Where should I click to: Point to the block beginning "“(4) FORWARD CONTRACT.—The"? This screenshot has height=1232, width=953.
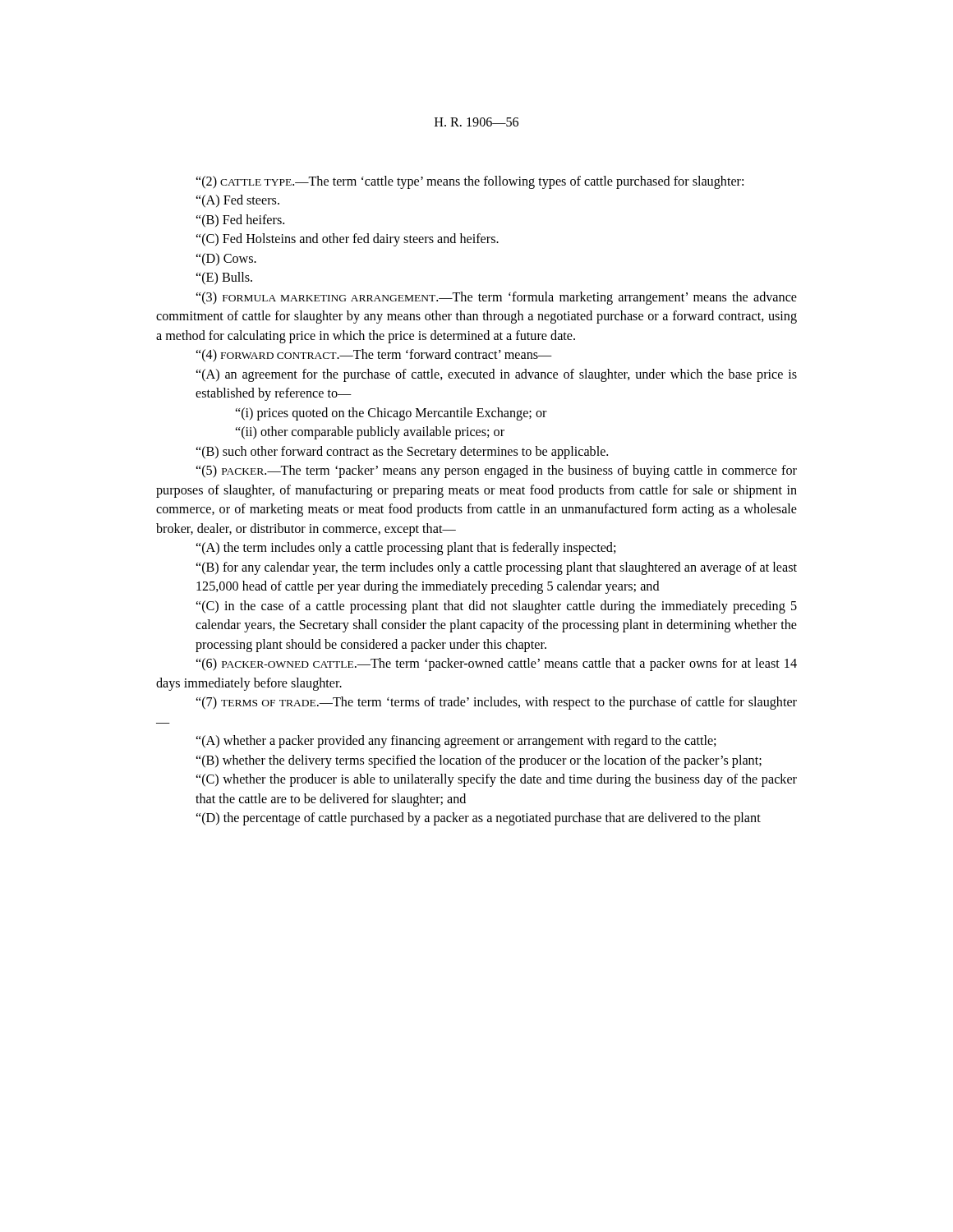click(374, 355)
